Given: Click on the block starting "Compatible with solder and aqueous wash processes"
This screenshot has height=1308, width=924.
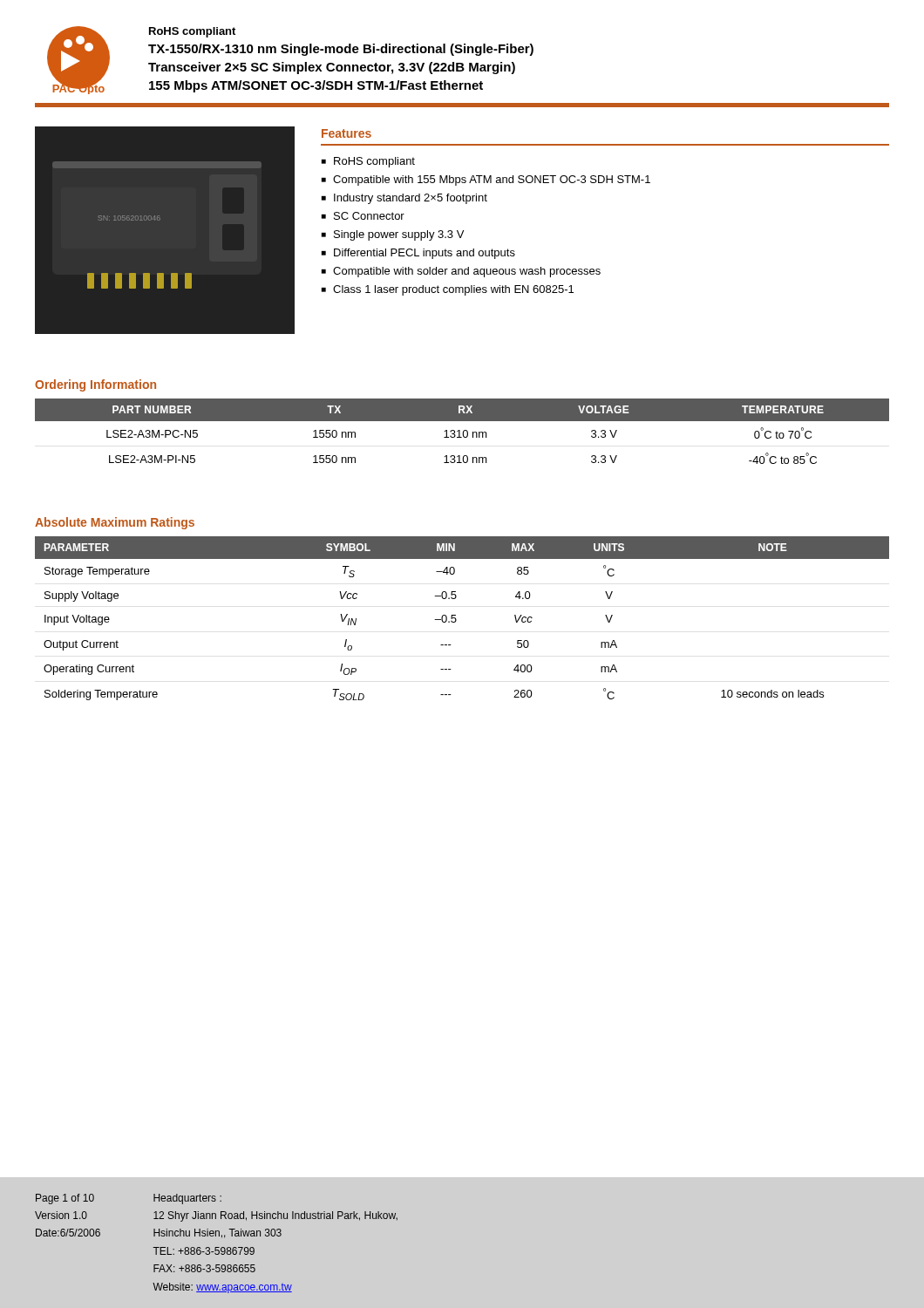Looking at the screenshot, I should [x=467, y=271].
